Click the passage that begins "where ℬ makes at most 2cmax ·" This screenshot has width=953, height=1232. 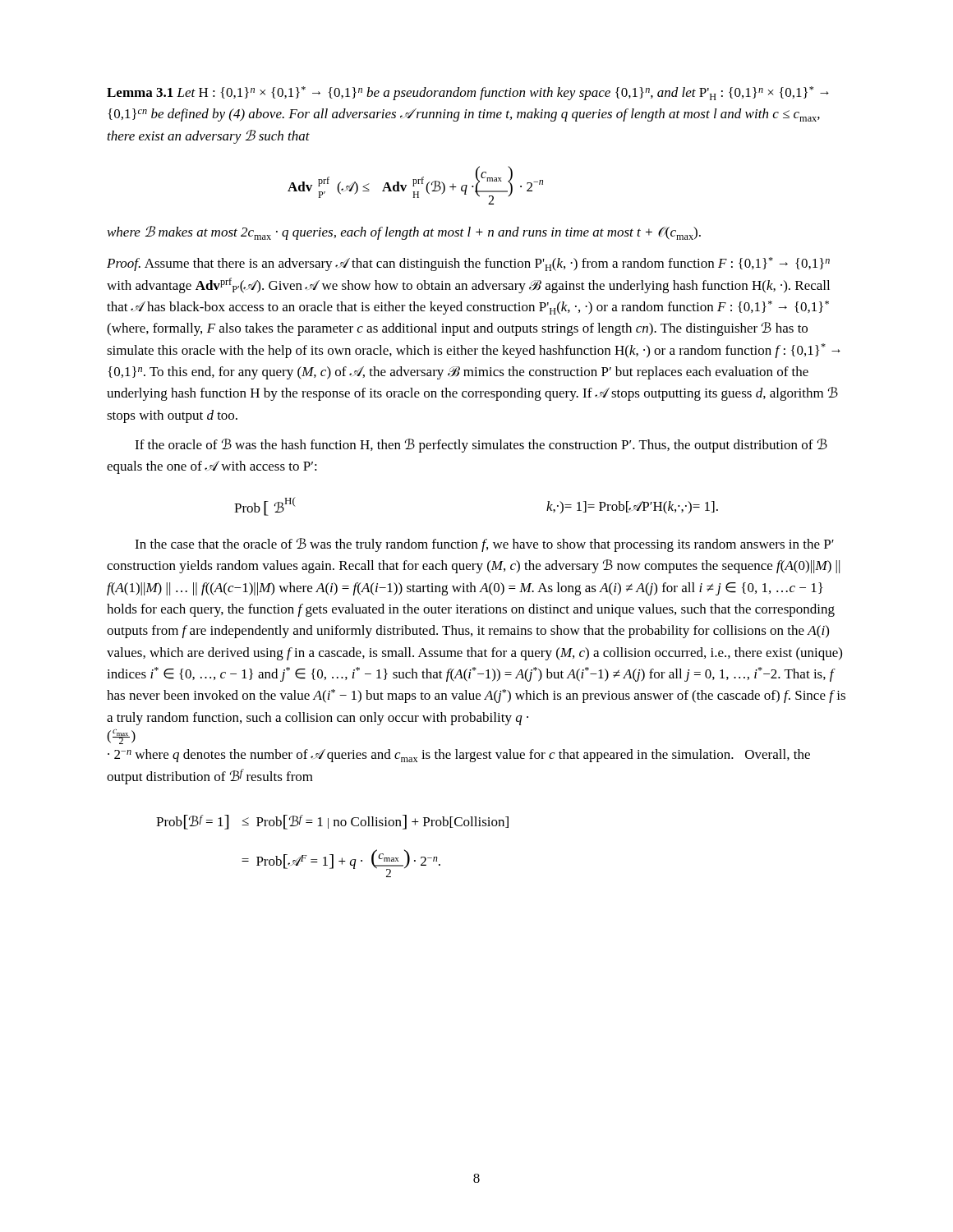pos(404,233)
